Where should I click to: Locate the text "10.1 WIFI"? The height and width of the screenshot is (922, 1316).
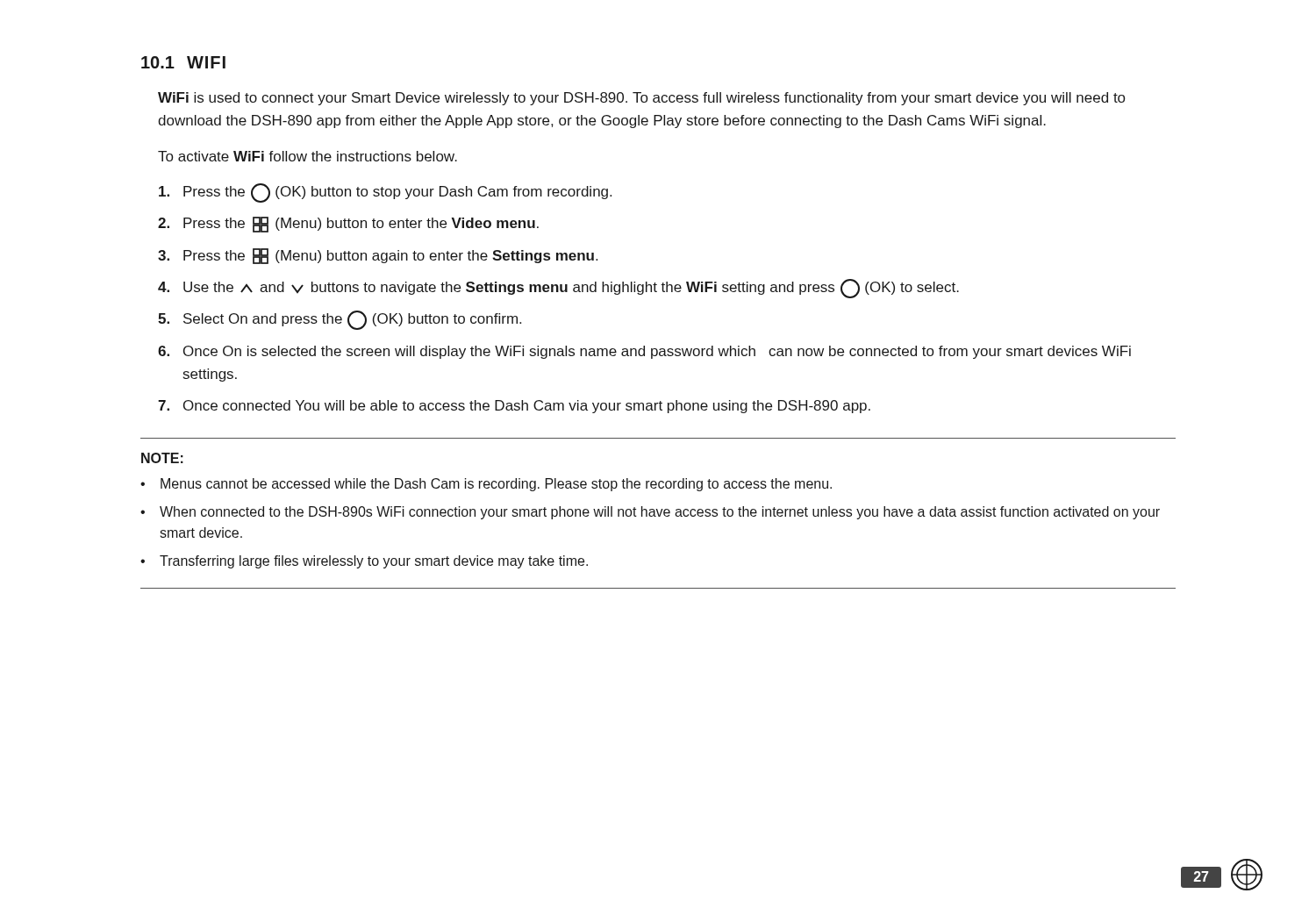[x=184, y=63]
